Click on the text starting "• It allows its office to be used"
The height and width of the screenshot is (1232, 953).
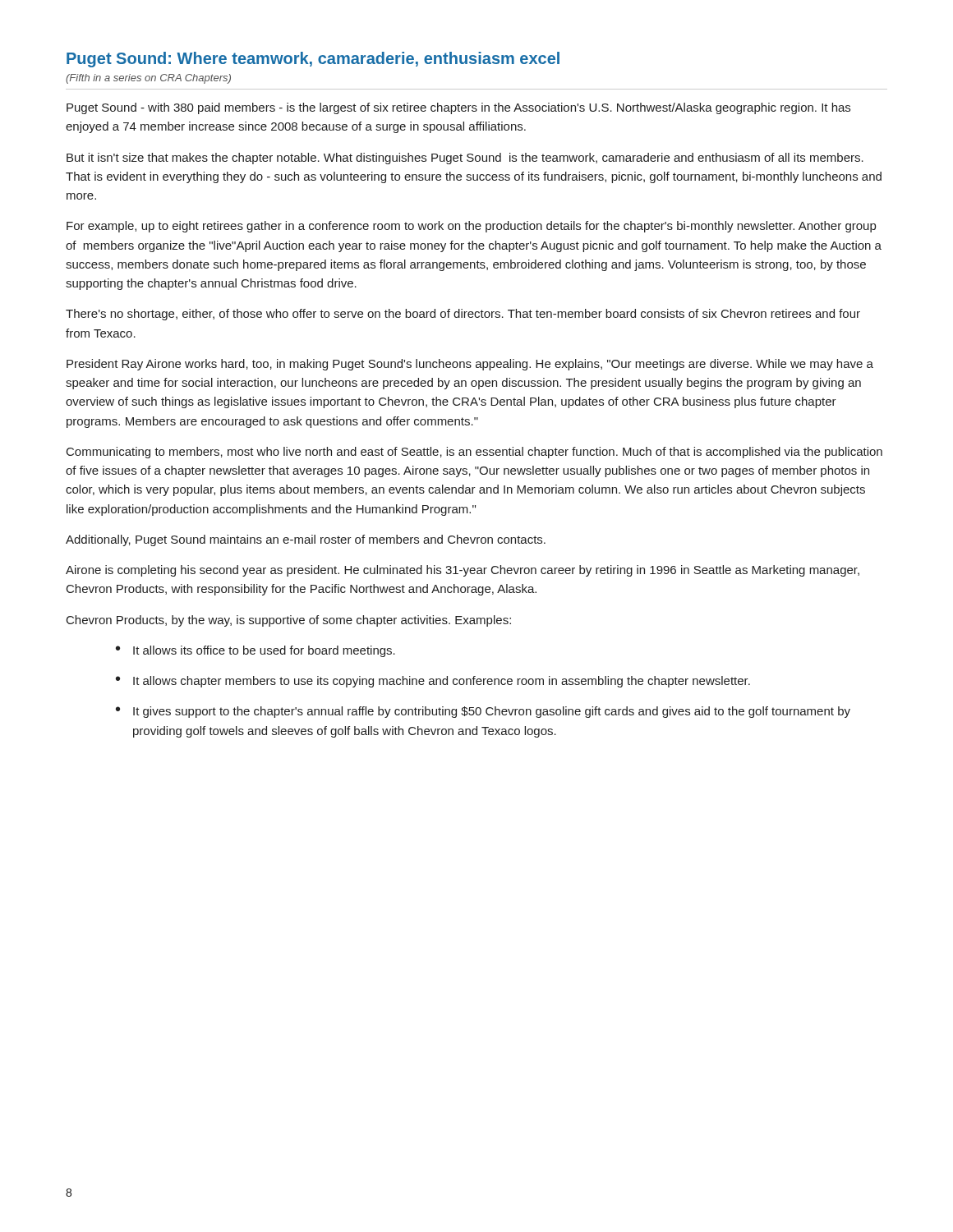tap(255, 650)
